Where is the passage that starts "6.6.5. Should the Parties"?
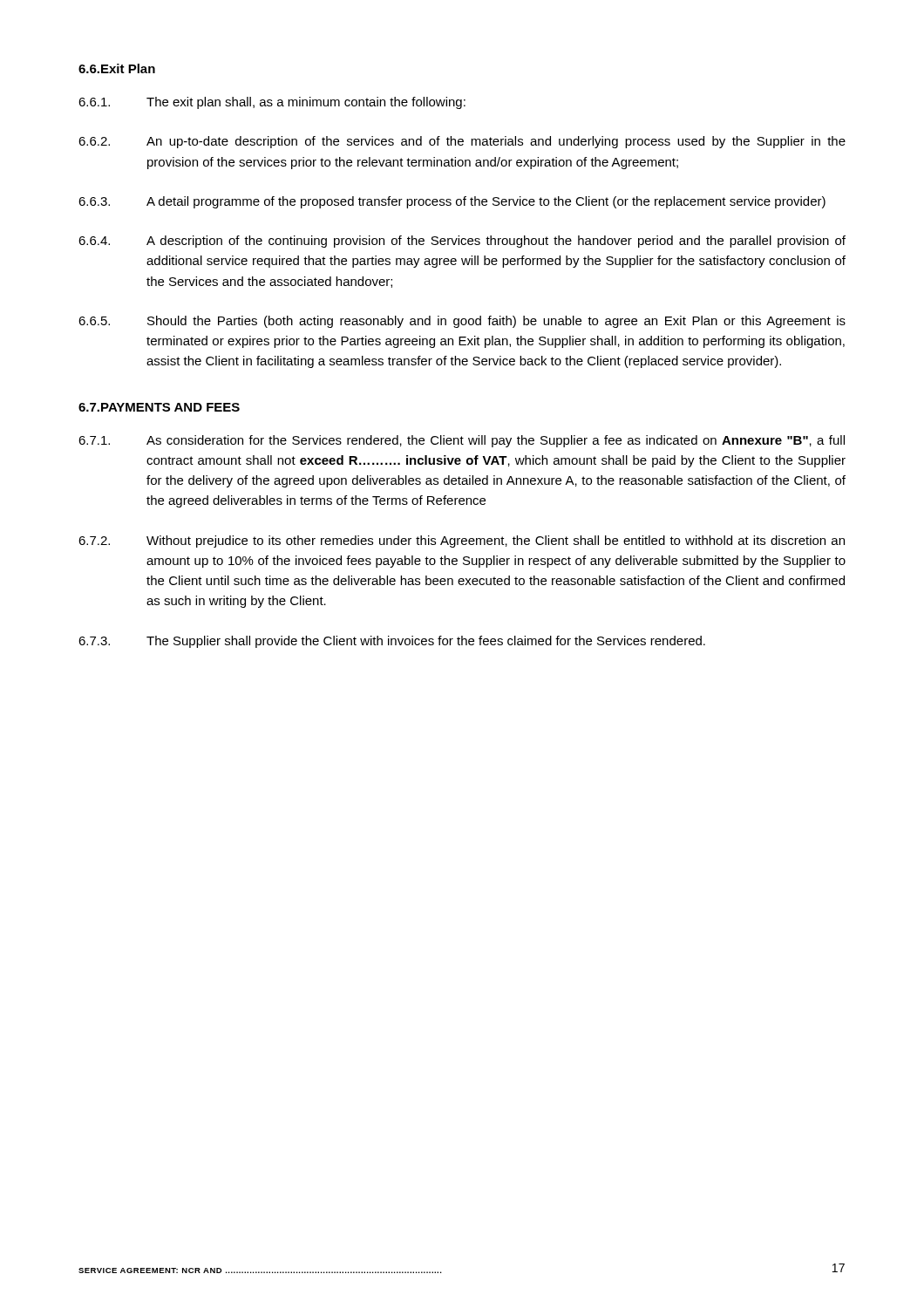Screen dimensions: 1308x924 click(x=462, y=341)
